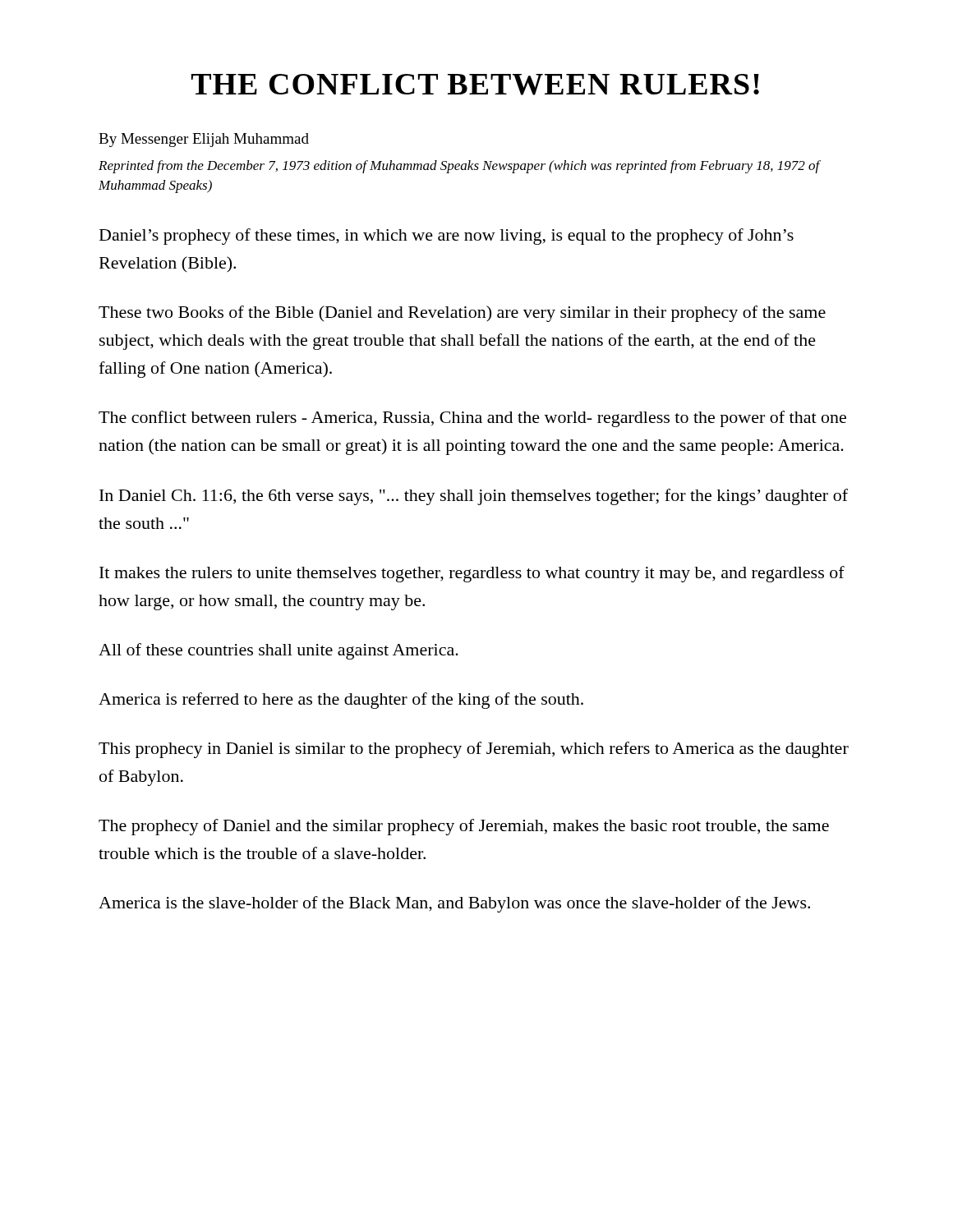Navigate to the block starting "In Daniel Ch. 11:6, the 6th verse"

click(x=473, y=508)
